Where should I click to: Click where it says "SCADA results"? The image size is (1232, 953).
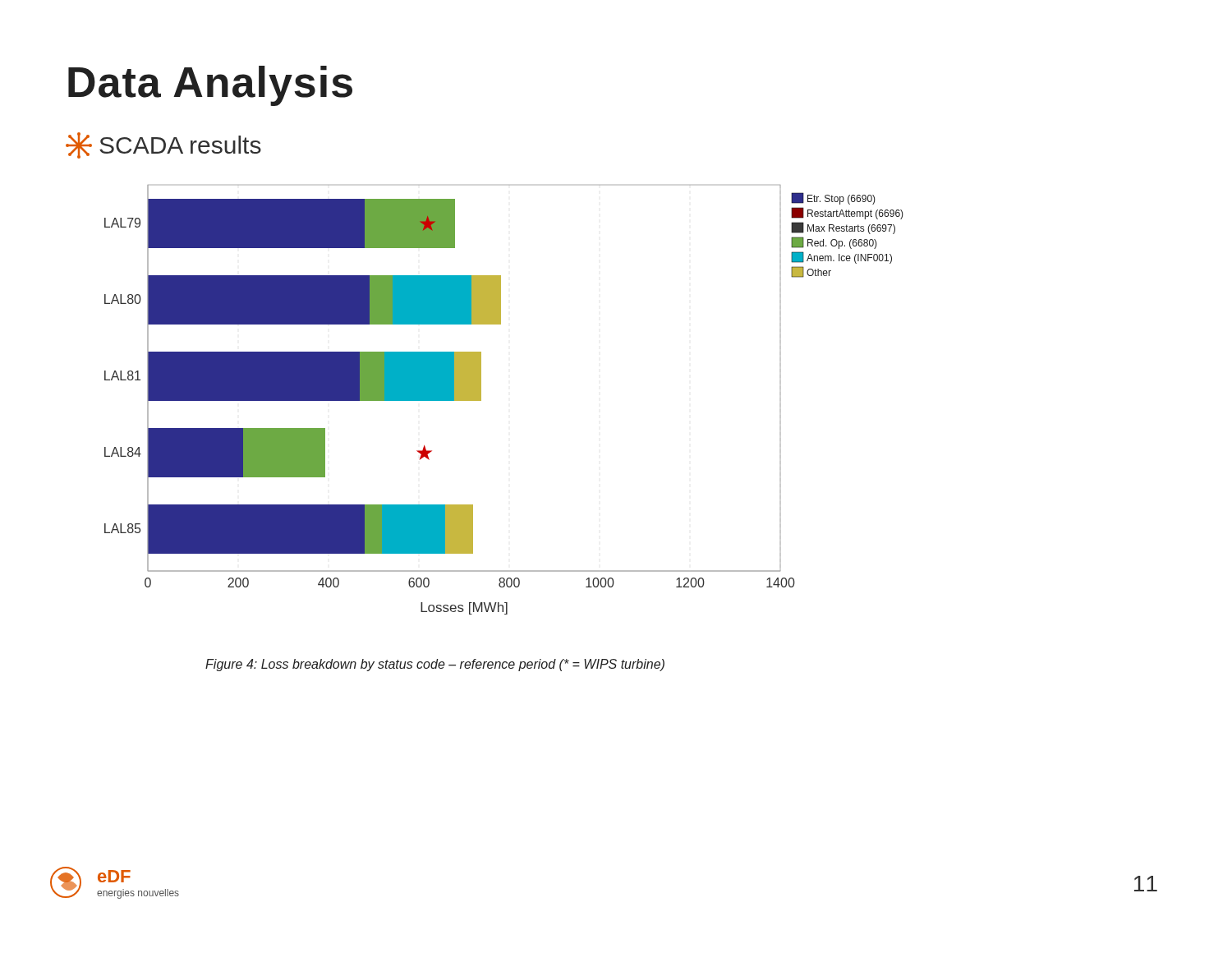coord(164,145)
